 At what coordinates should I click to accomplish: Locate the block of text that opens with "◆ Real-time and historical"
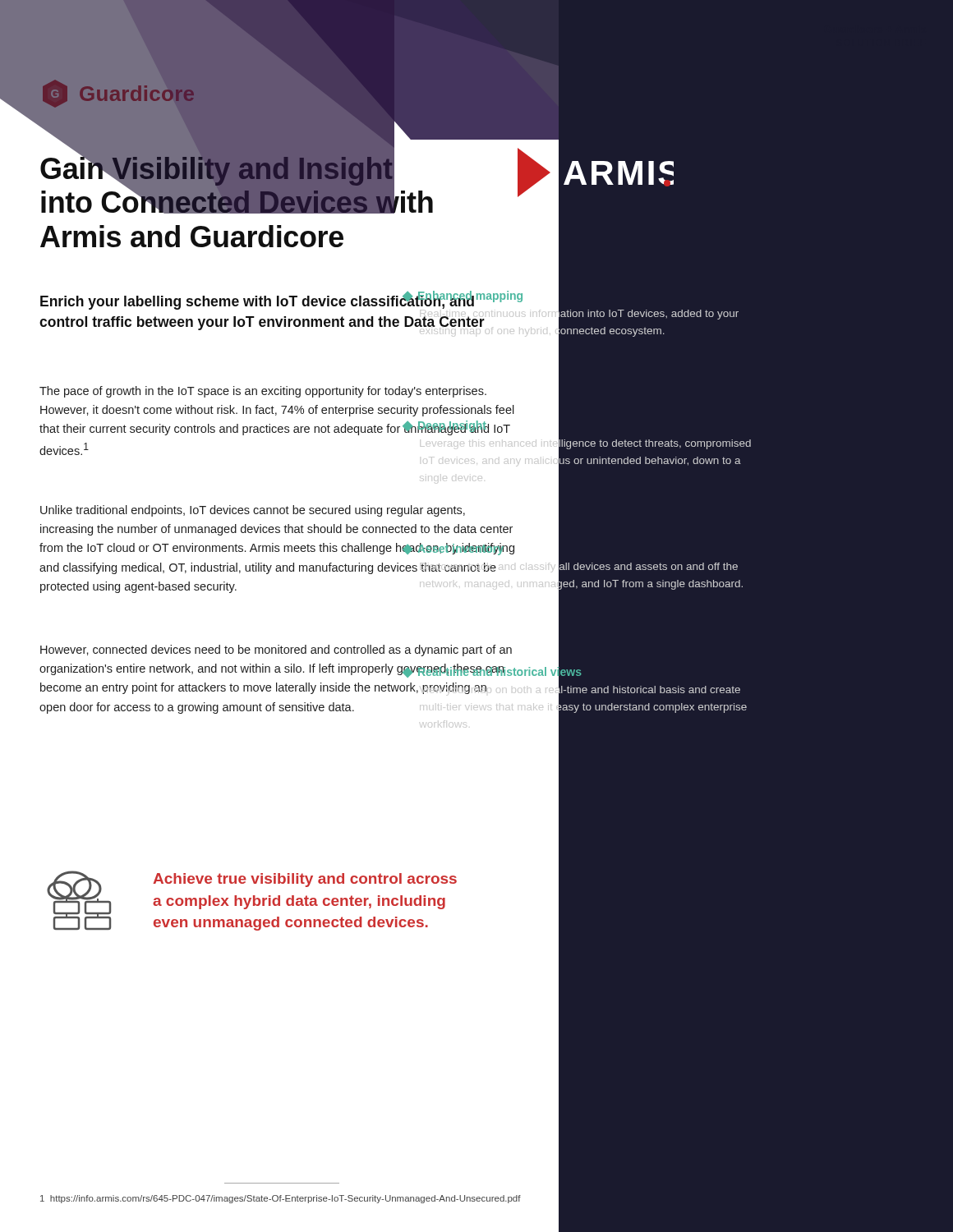coord(579,699)
